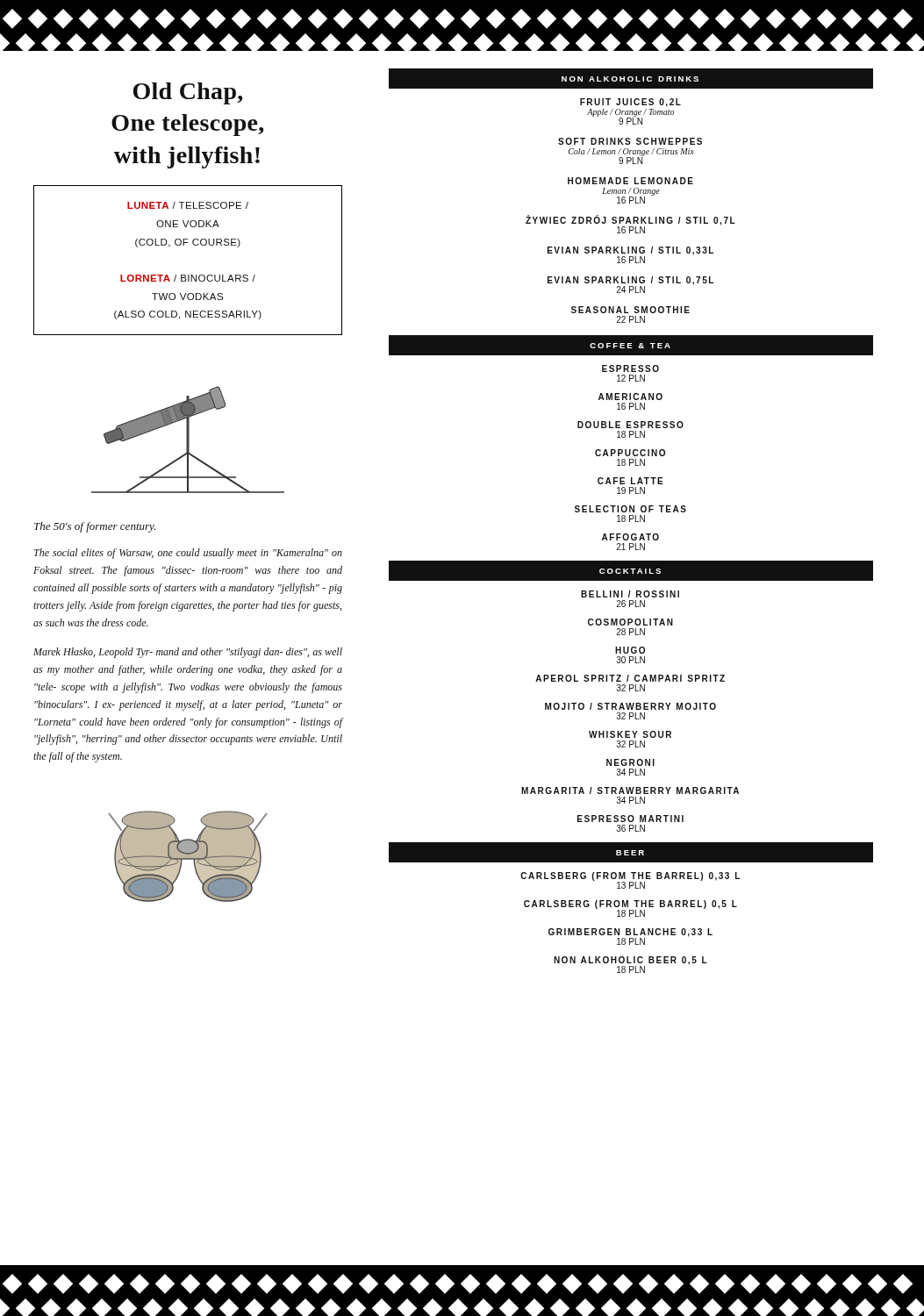Locate the list item with the text "HOMEMADE LEMONADE Lemon /"
This screenshot has height=1316, width=924.
pyautogui.click(x=631, y=191)
